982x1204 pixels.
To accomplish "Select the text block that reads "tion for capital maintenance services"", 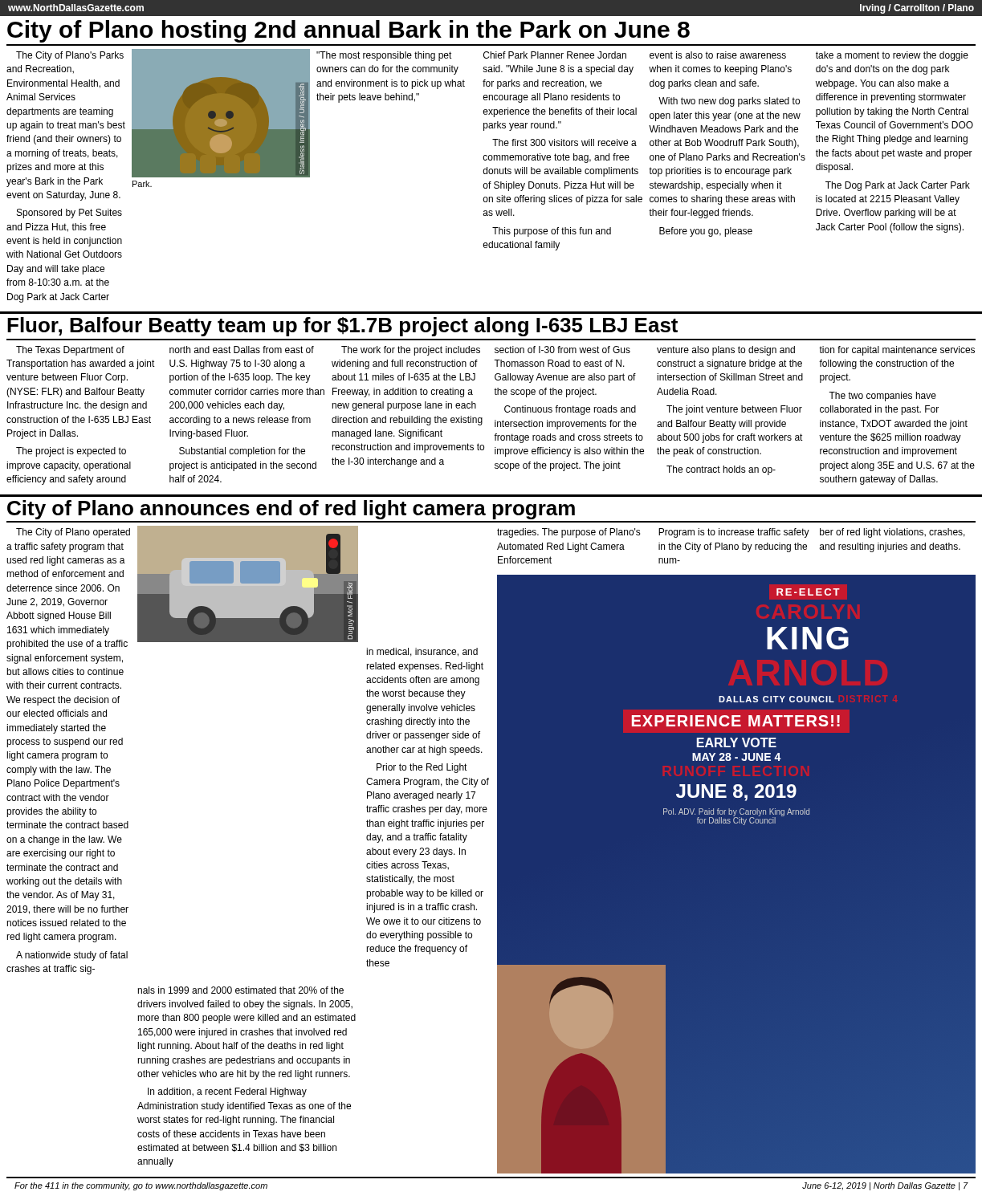I will click(897, 415).
